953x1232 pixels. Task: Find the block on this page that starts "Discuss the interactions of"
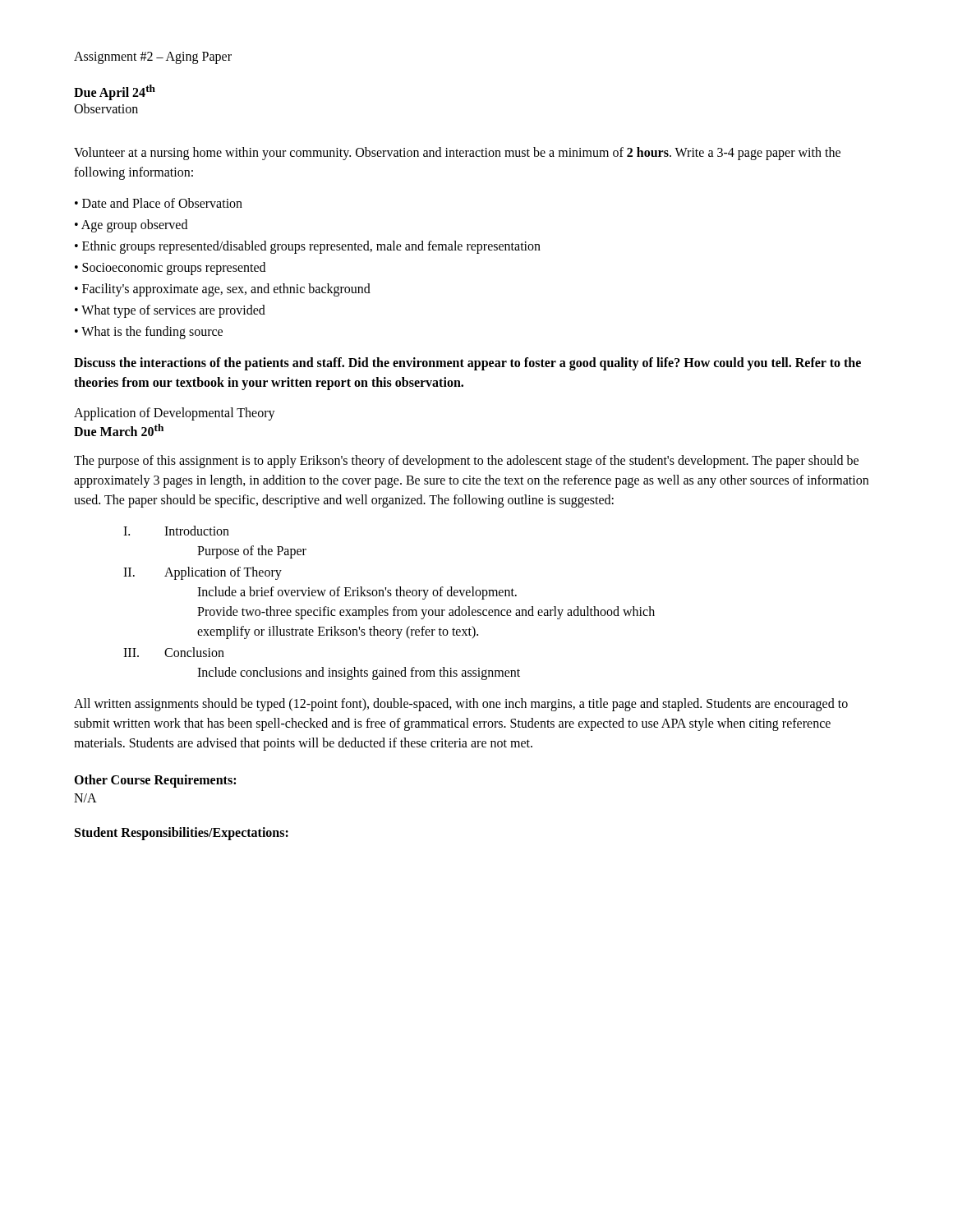coord(468,373)
